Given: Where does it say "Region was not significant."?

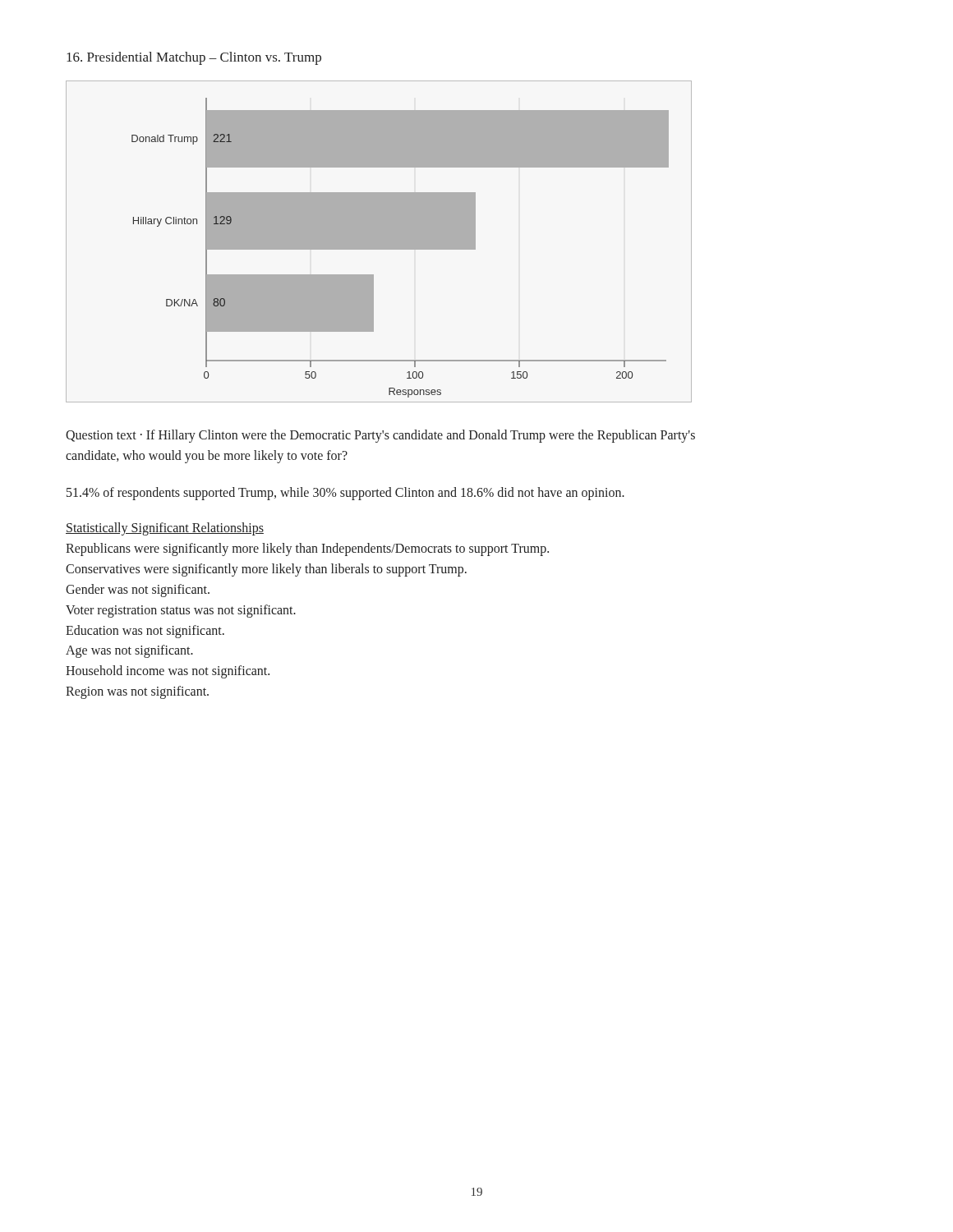Looking at the screenshot, I should pos(138,691).
